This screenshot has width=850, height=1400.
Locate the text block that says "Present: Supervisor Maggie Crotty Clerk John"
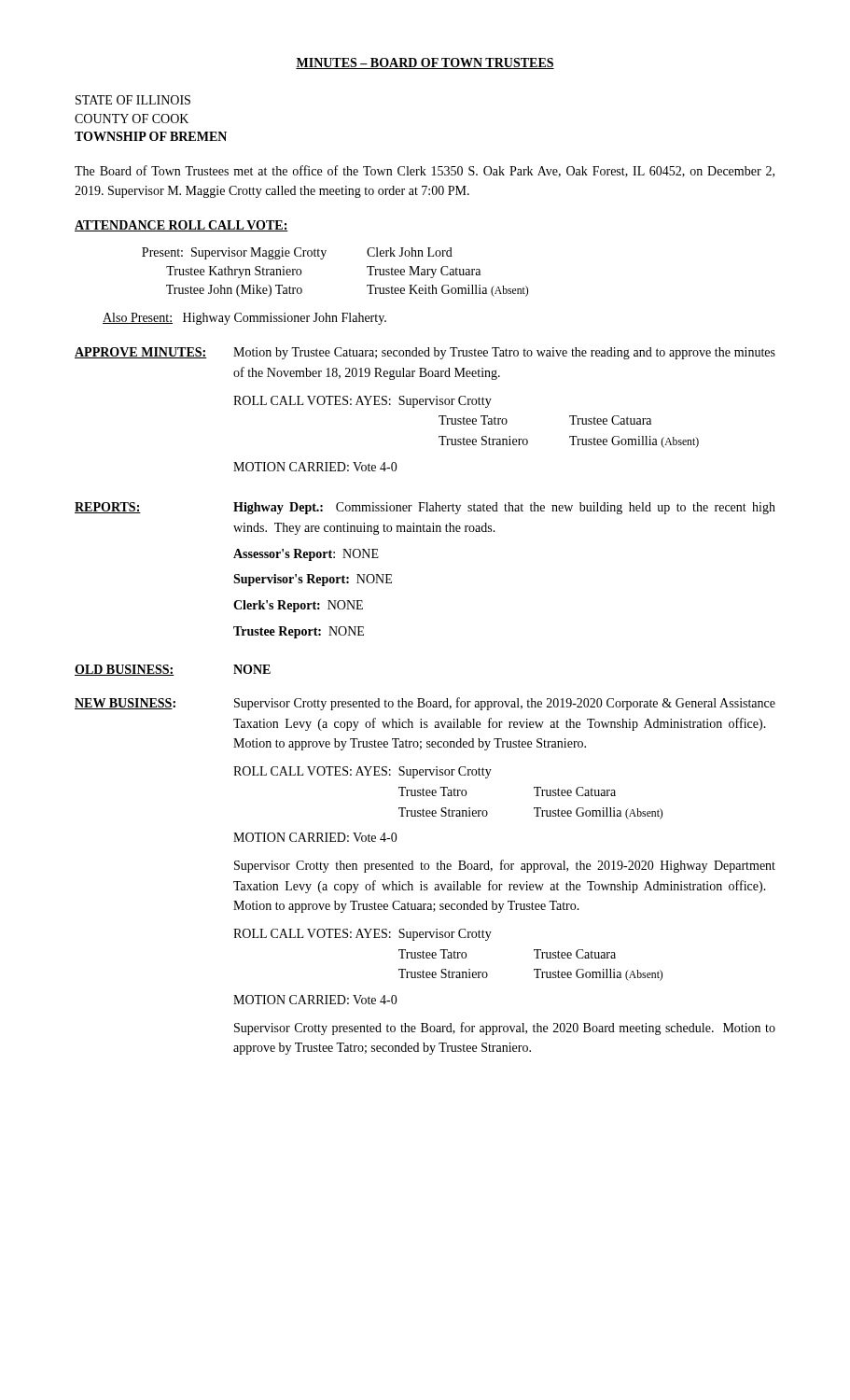click(439, 272)
